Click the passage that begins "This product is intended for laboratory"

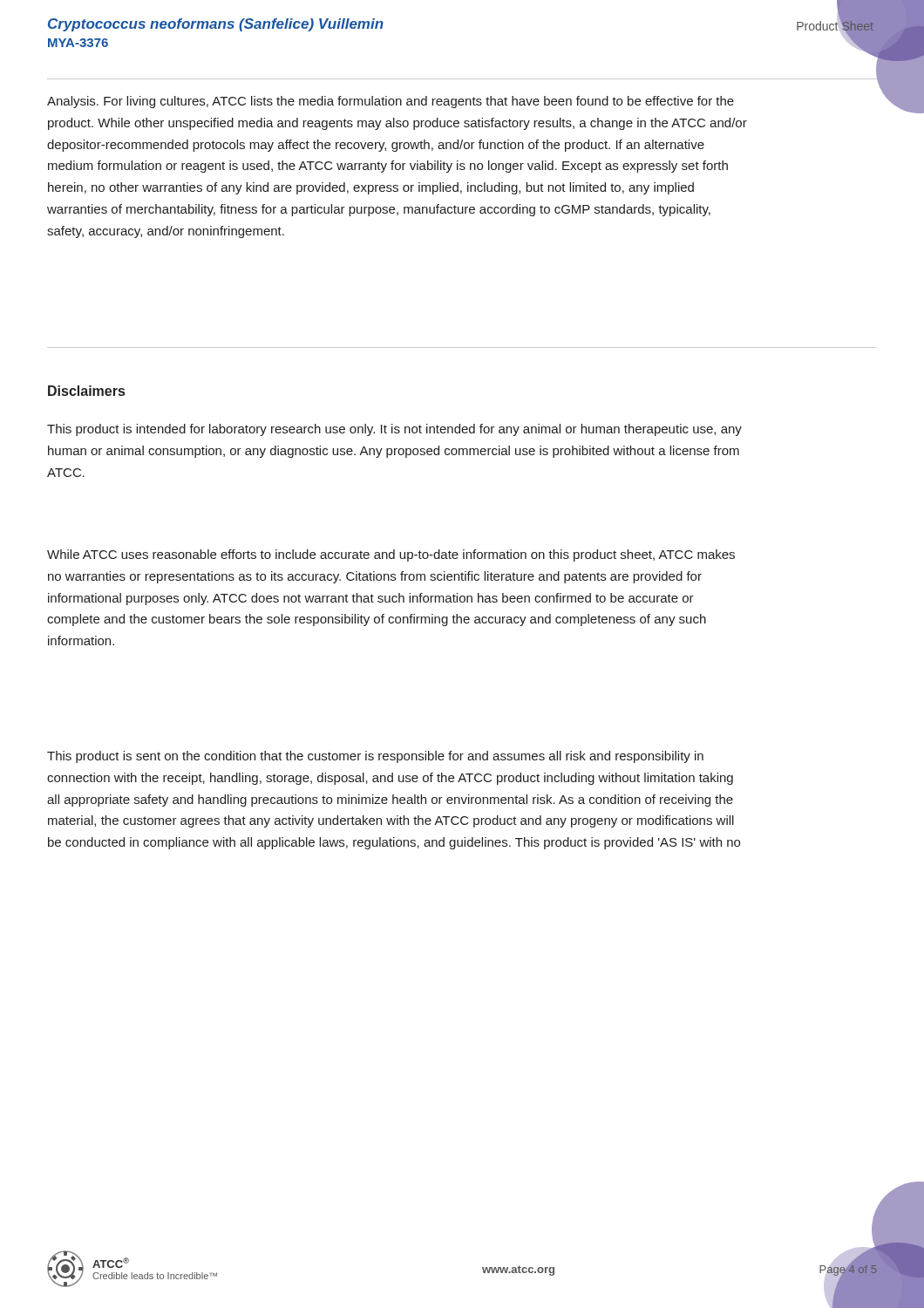[394, 450]
